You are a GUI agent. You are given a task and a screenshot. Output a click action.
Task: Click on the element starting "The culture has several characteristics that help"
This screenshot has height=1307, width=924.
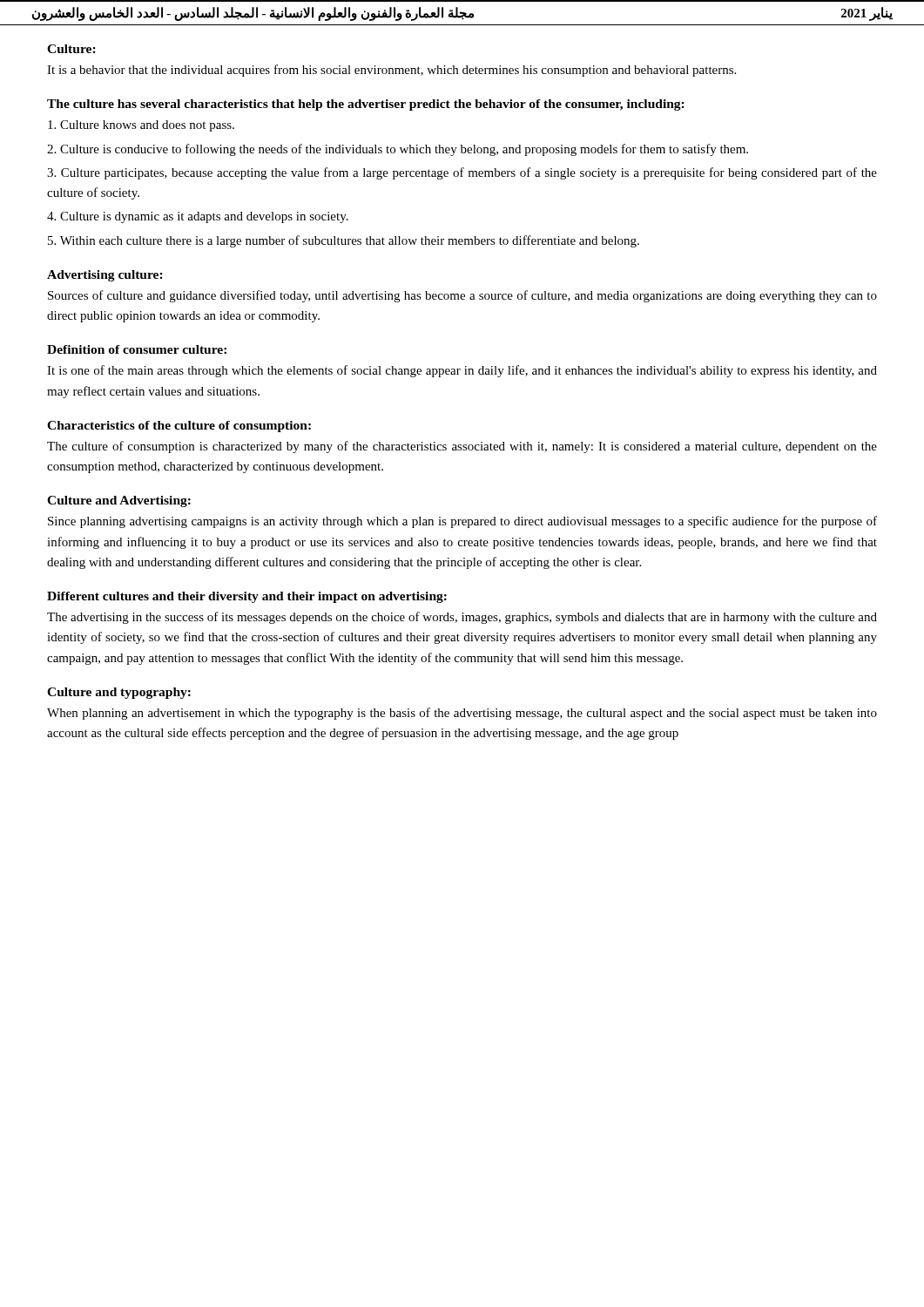pyautogui.click(x=366, y=103)
